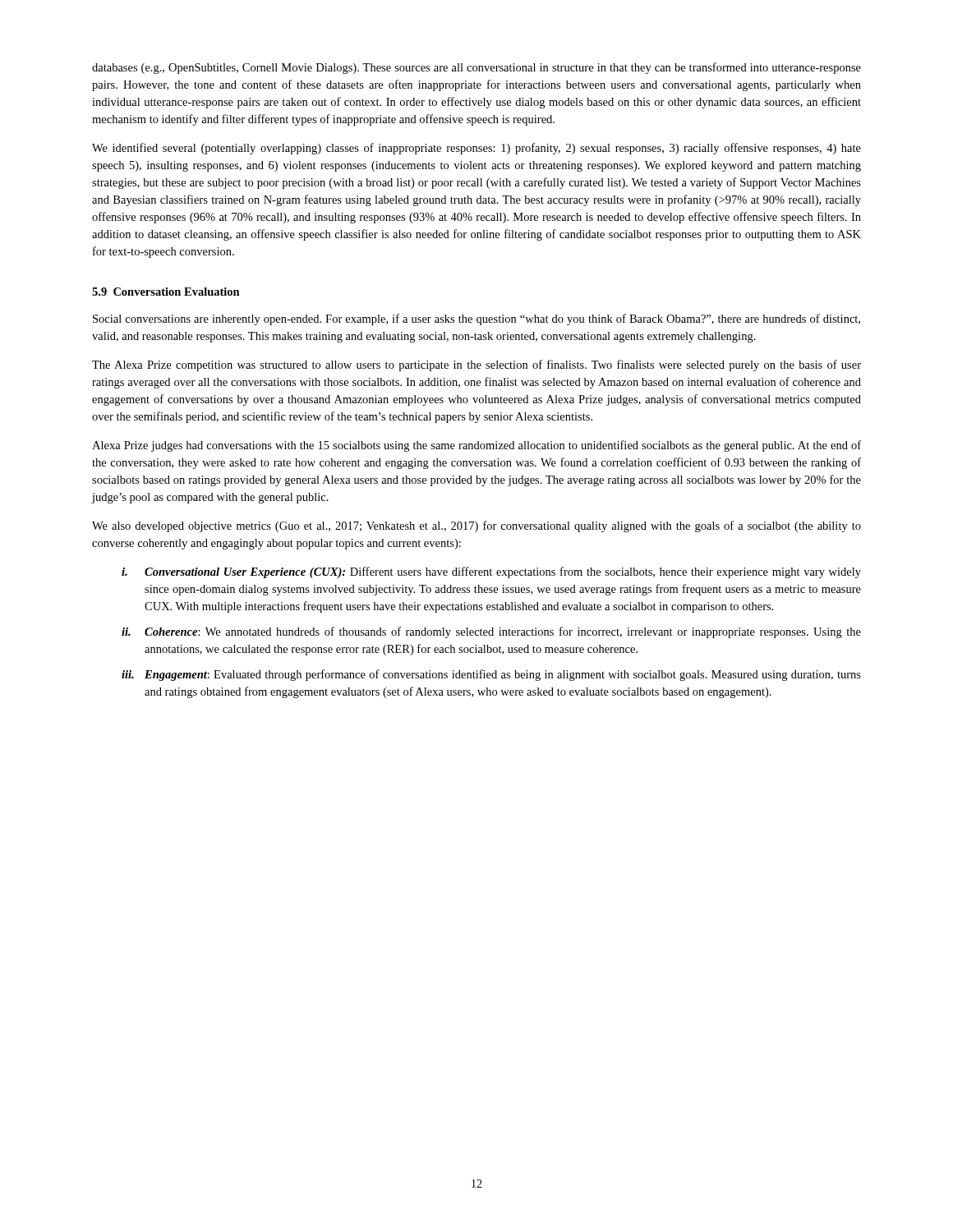Where is the passage that starts "i. Conversational User Experience (CUX):"?

pos(491,590)
